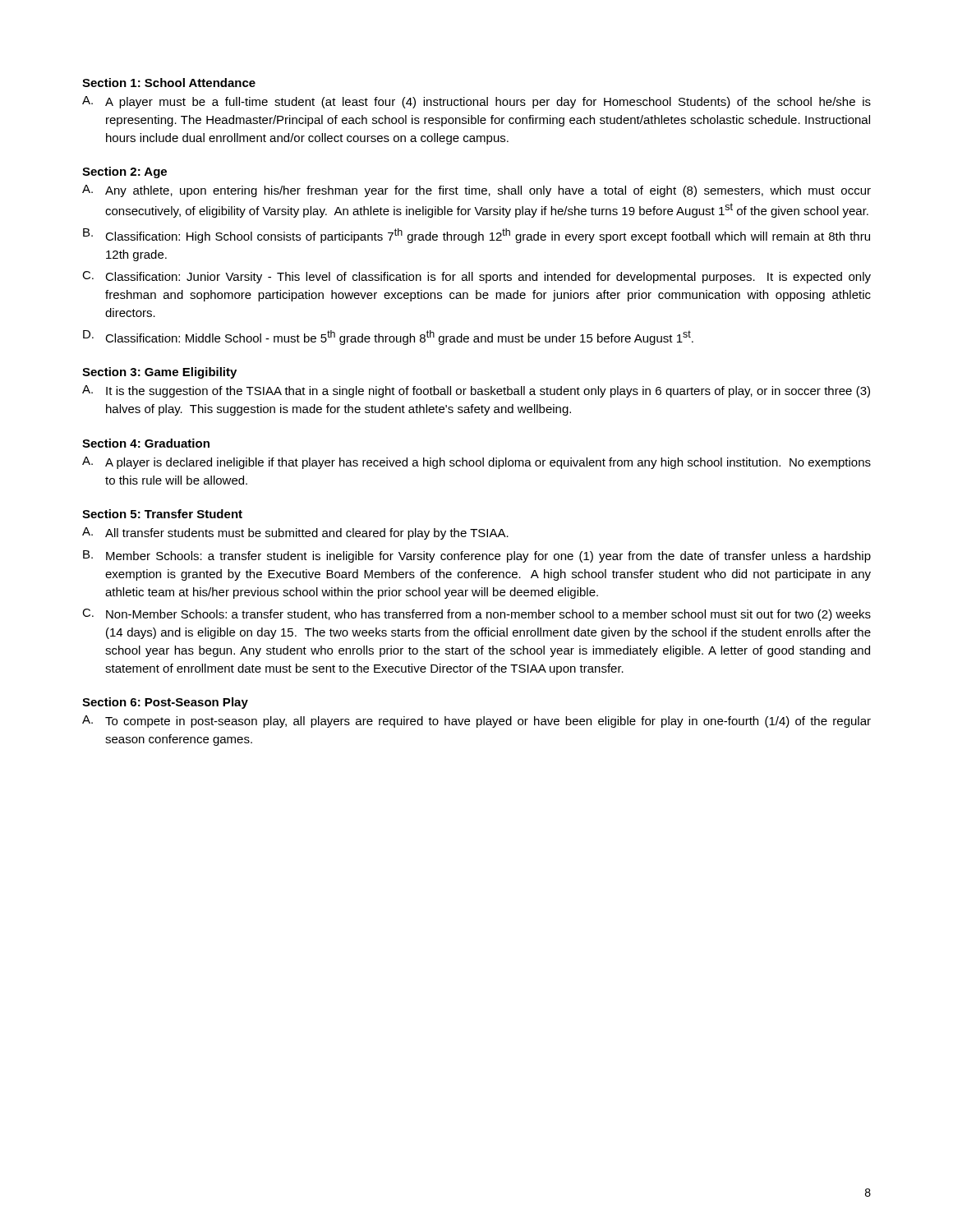Image resolution: width=953 pixels, height=1232 pixels.
Task: Locate the block of text that opens with "A. To compete in post-season"
Action: pos(476,730)
